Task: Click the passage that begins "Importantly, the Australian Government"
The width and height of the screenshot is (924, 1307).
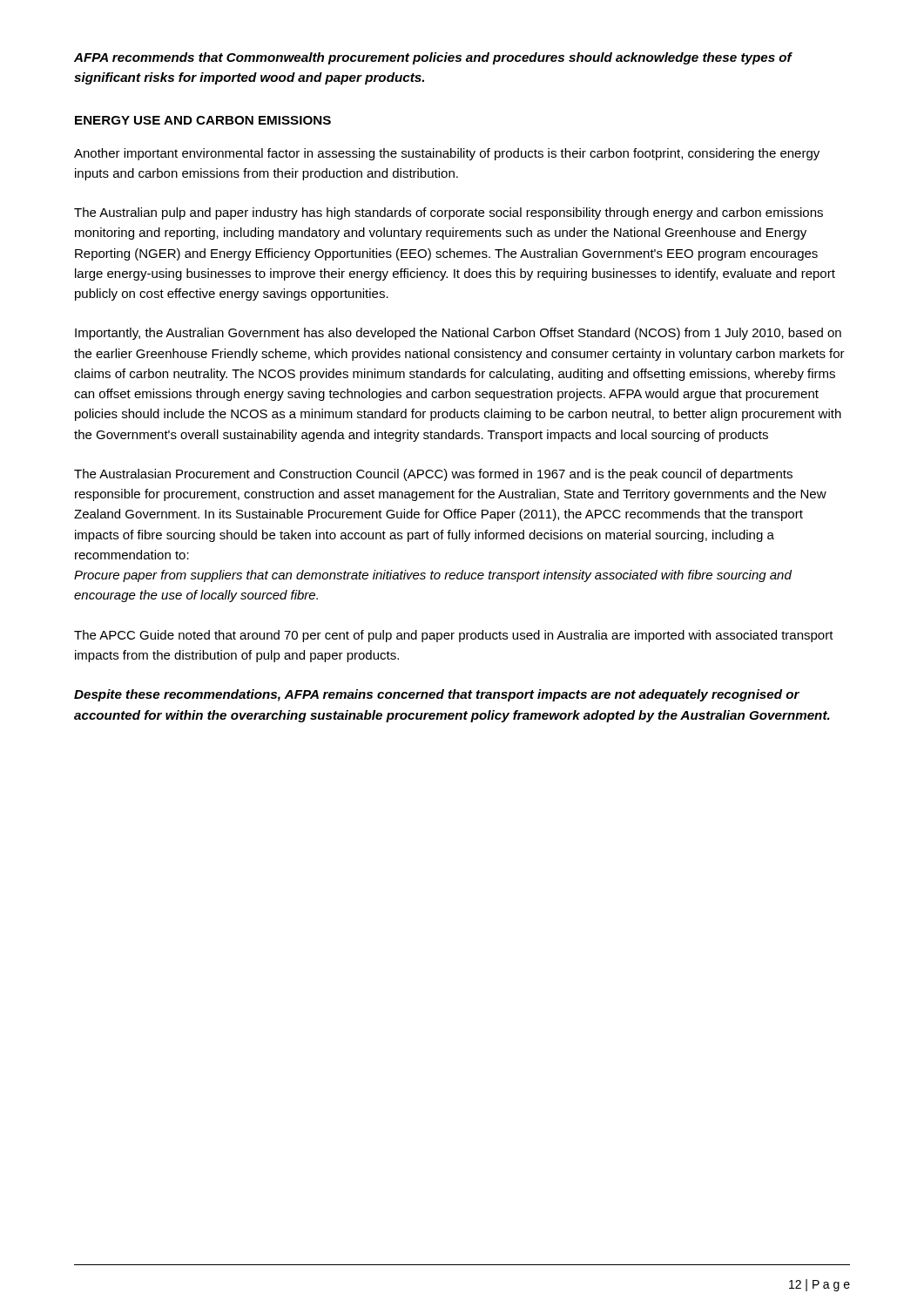Action: pyautogui.click(x=459, y=383)
